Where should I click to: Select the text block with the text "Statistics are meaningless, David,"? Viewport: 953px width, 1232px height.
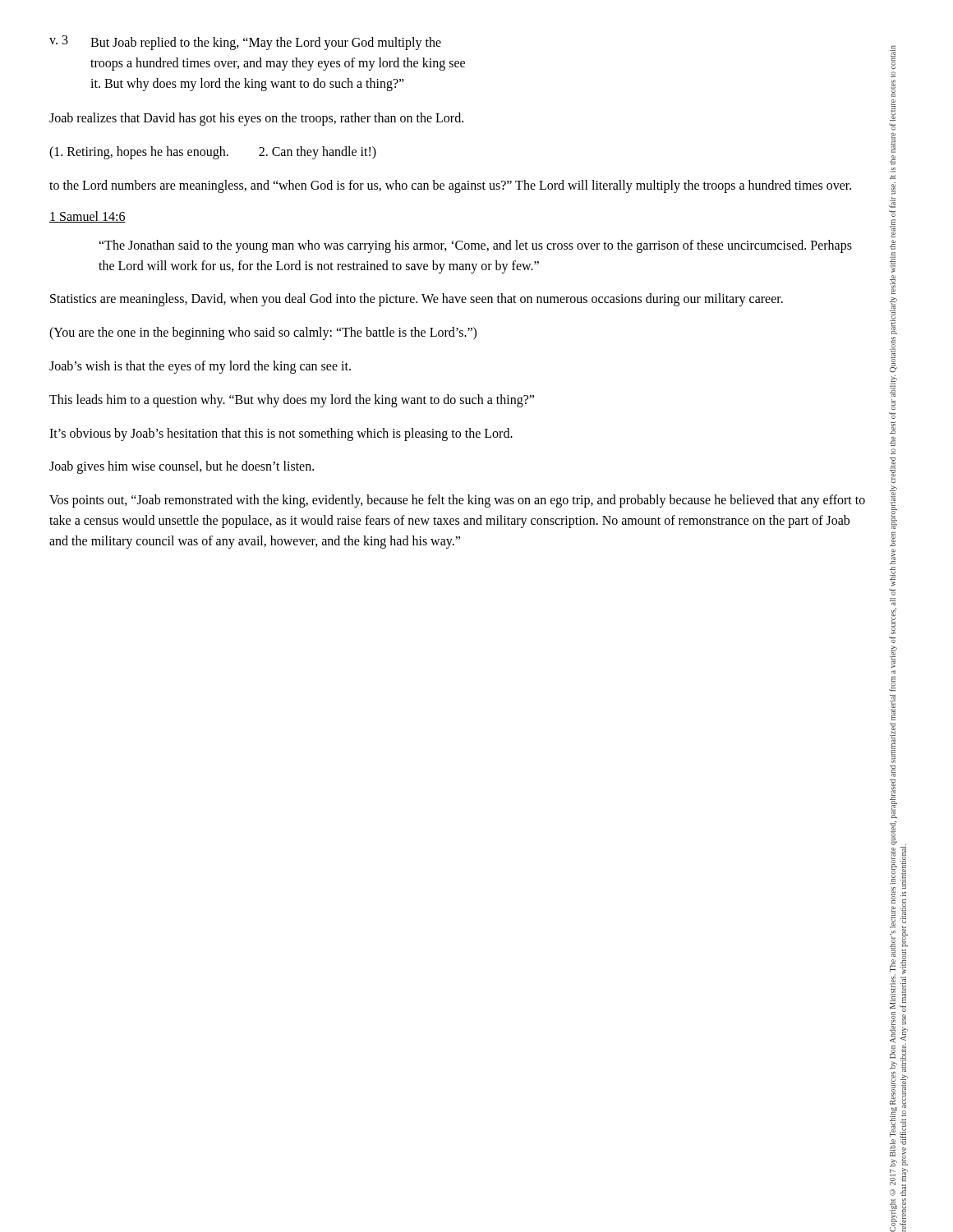(416, 299)
